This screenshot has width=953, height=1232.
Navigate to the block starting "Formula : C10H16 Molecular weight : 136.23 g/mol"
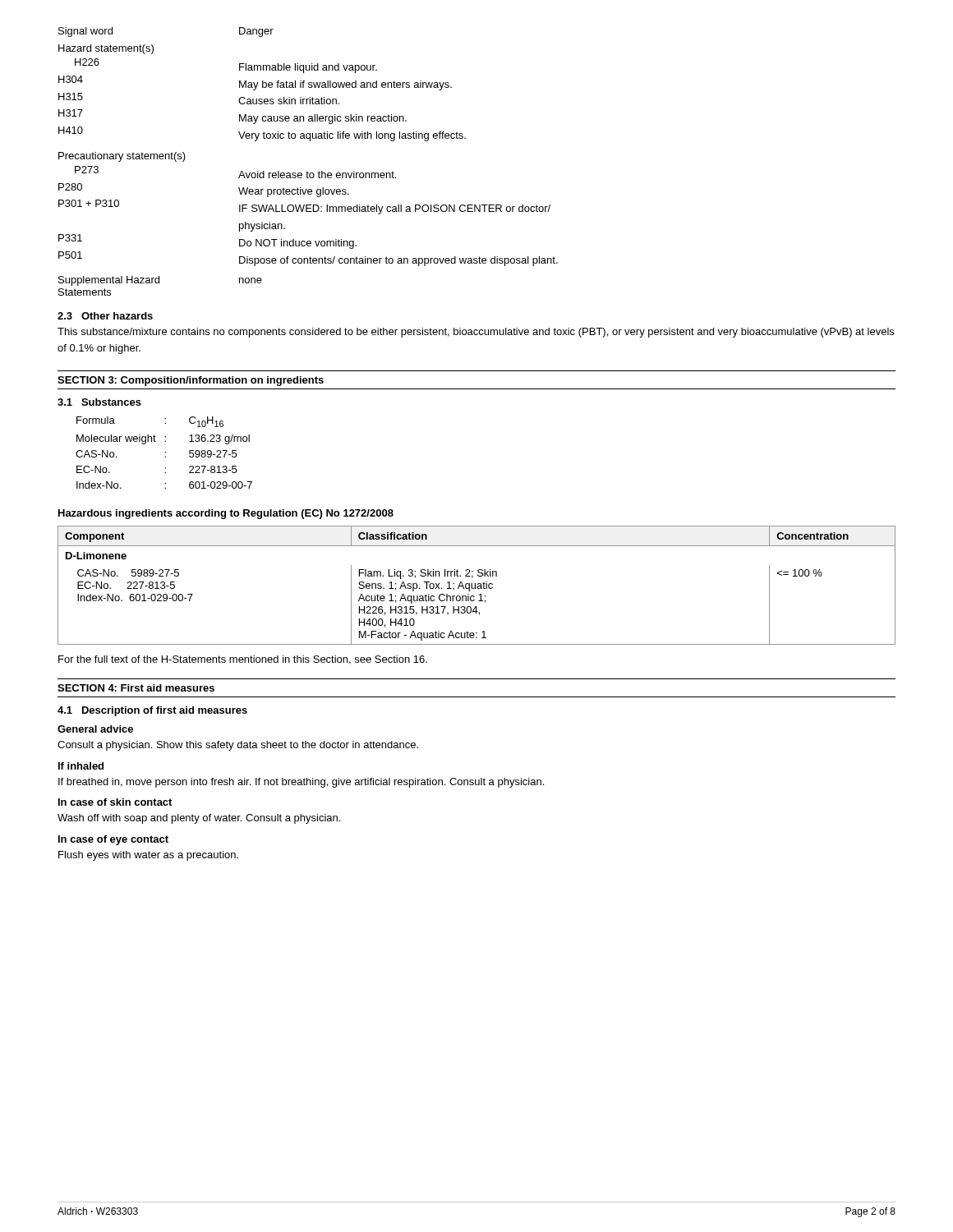(167, 453)
